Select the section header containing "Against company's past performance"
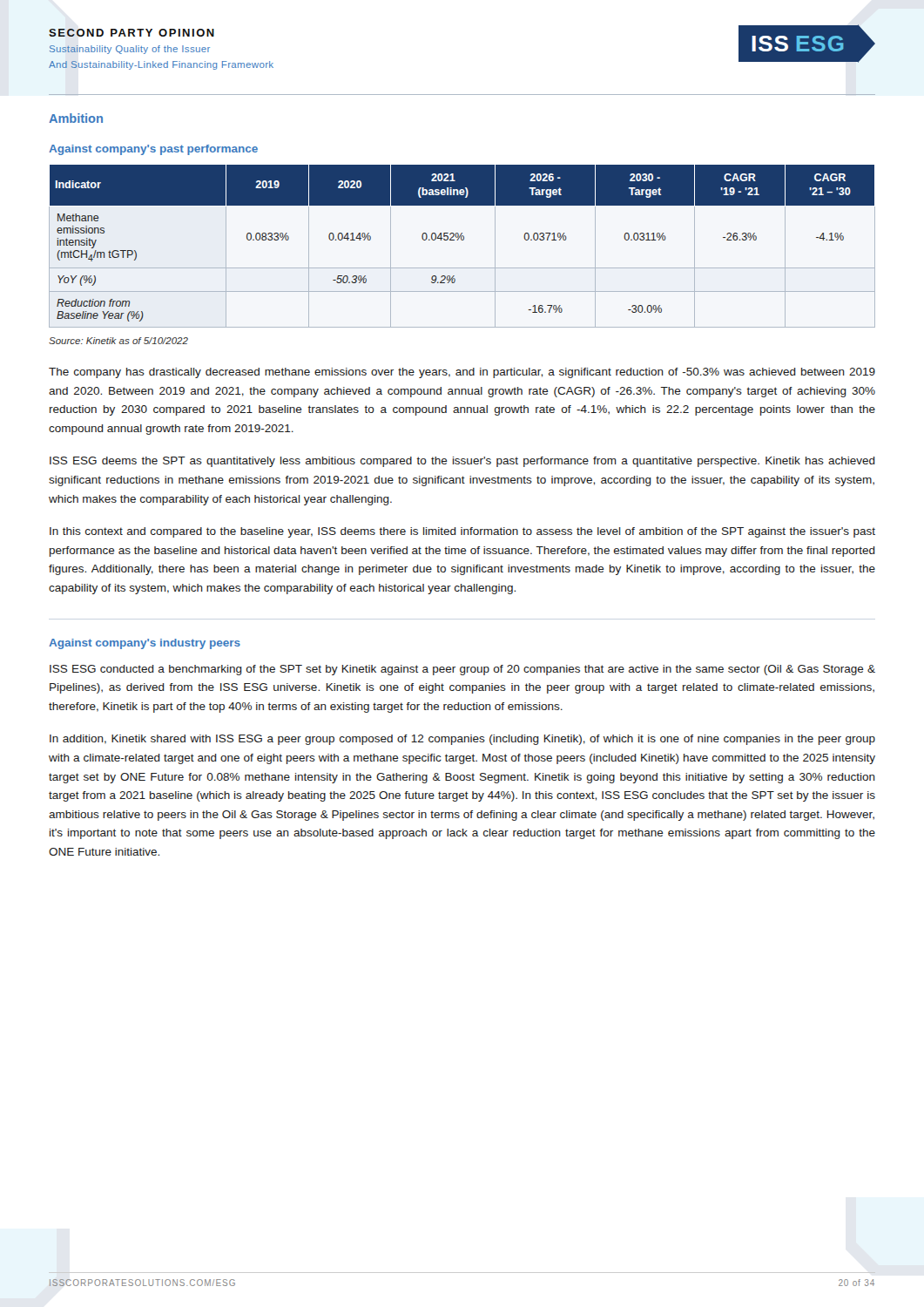 click(x=153, y=149)
